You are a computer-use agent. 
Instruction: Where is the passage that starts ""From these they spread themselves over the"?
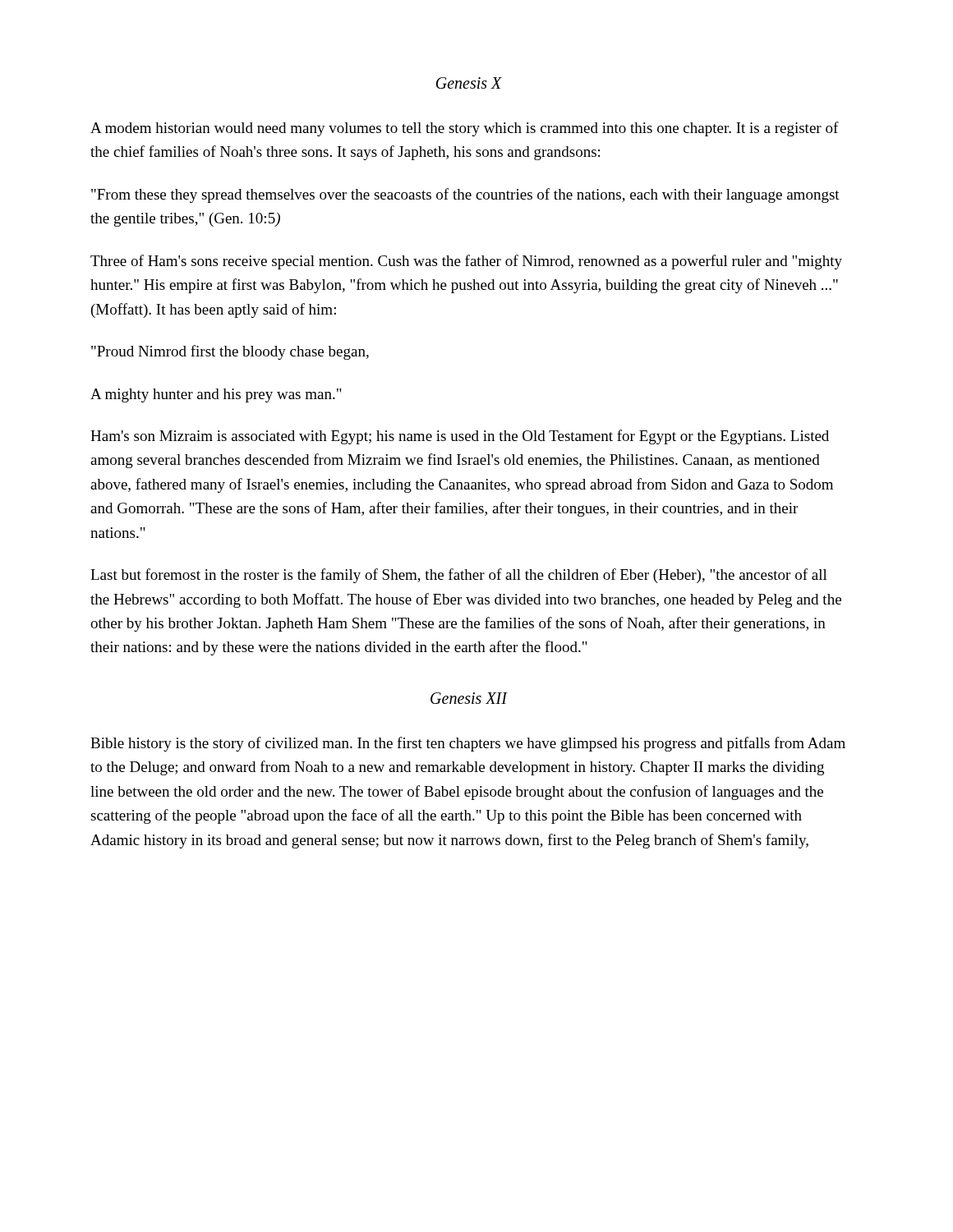tap(465, 206)
